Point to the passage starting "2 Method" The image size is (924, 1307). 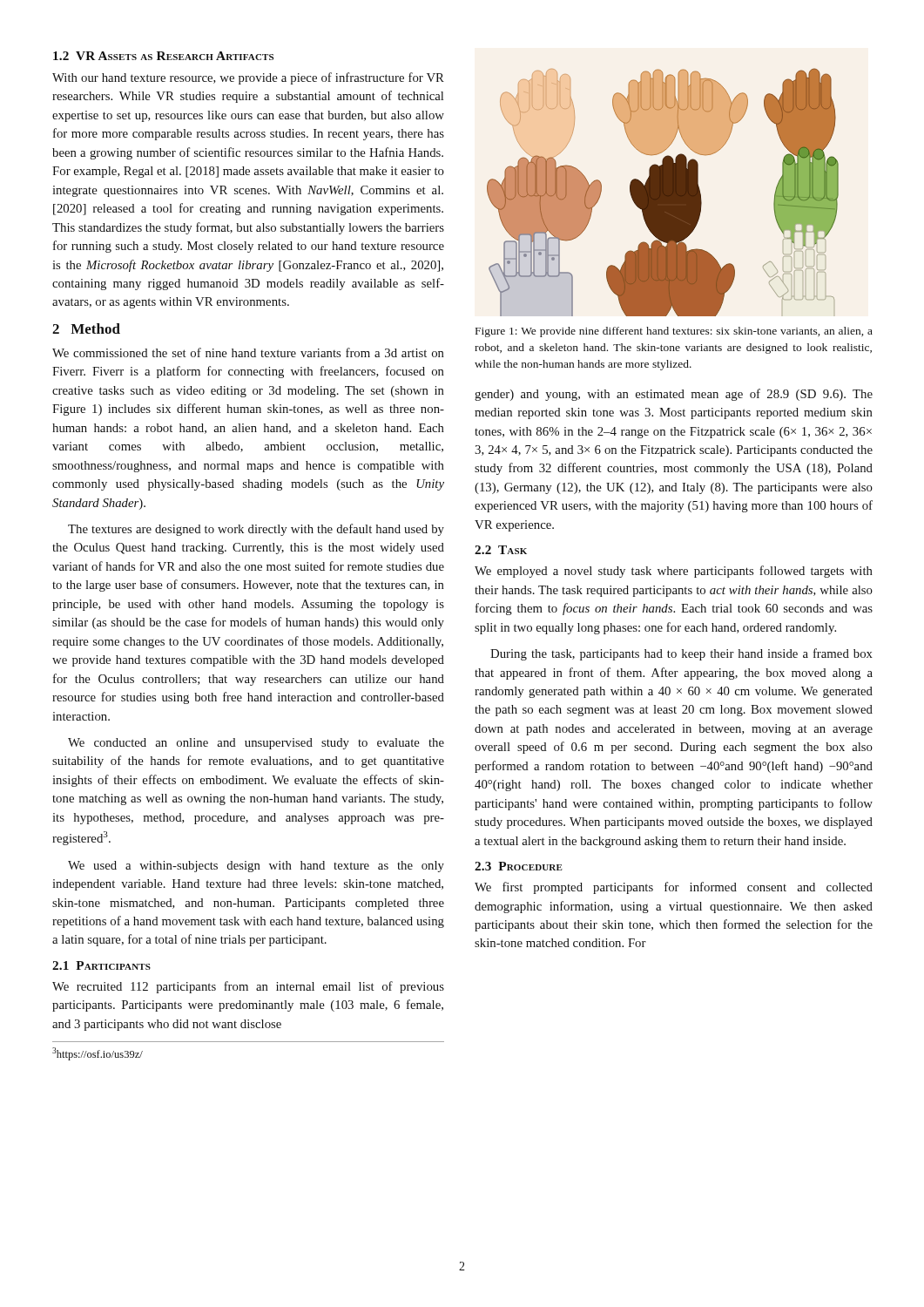pos(86,328)
